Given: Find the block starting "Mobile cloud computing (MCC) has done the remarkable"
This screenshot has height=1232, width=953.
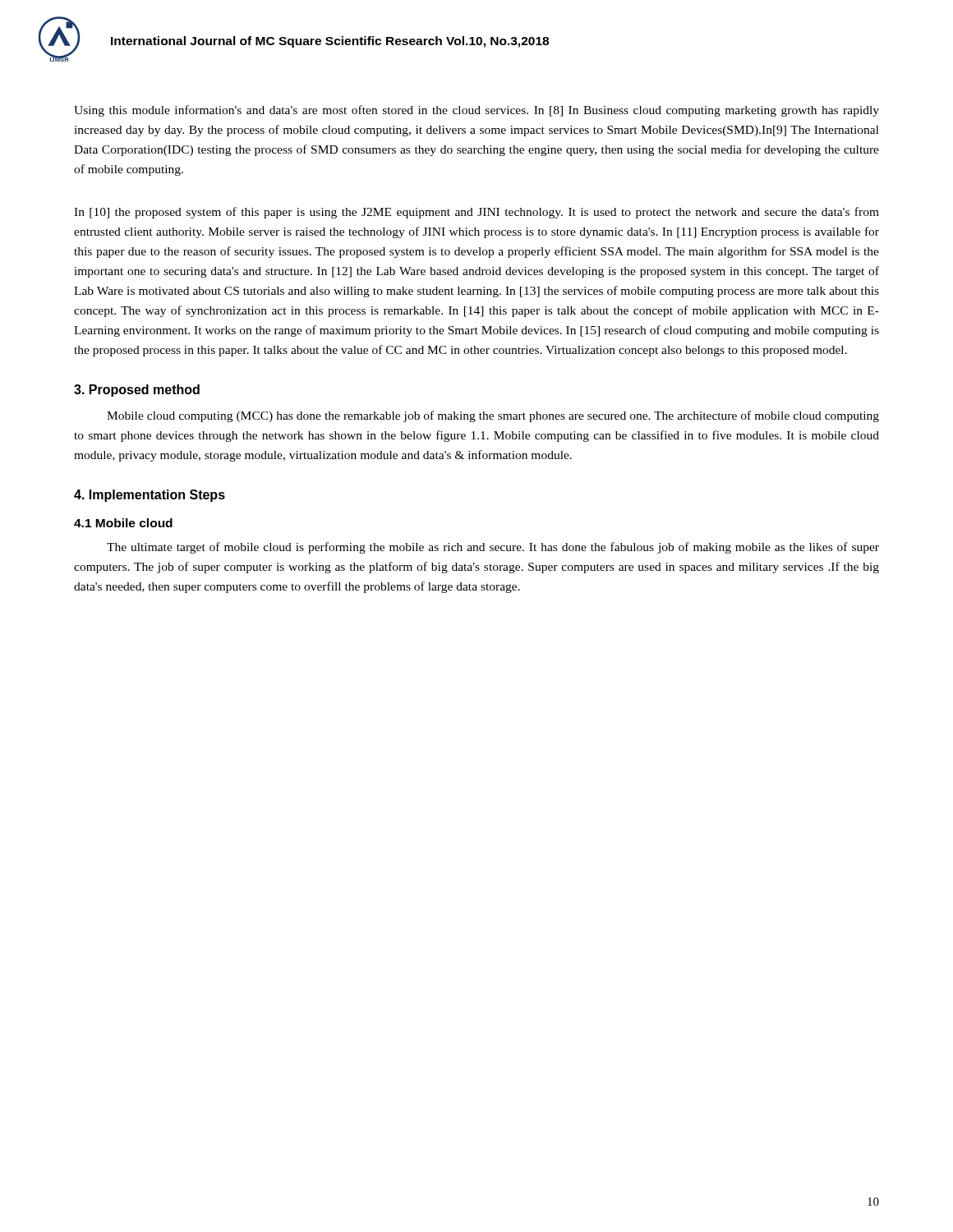Looking at the screenshot, I should click(x=476, y=435).
